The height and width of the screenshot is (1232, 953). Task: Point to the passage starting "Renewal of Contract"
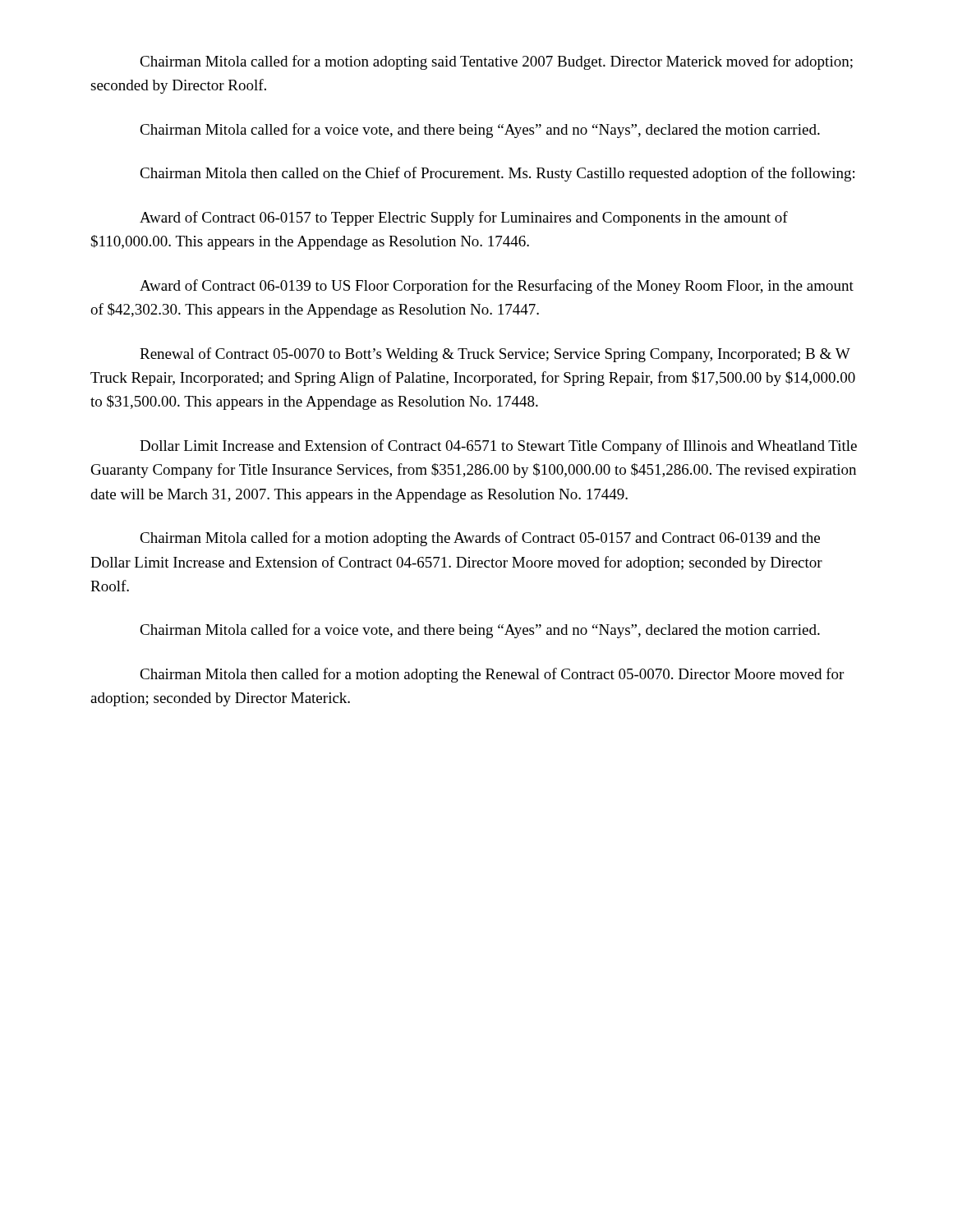coord(473,377)
